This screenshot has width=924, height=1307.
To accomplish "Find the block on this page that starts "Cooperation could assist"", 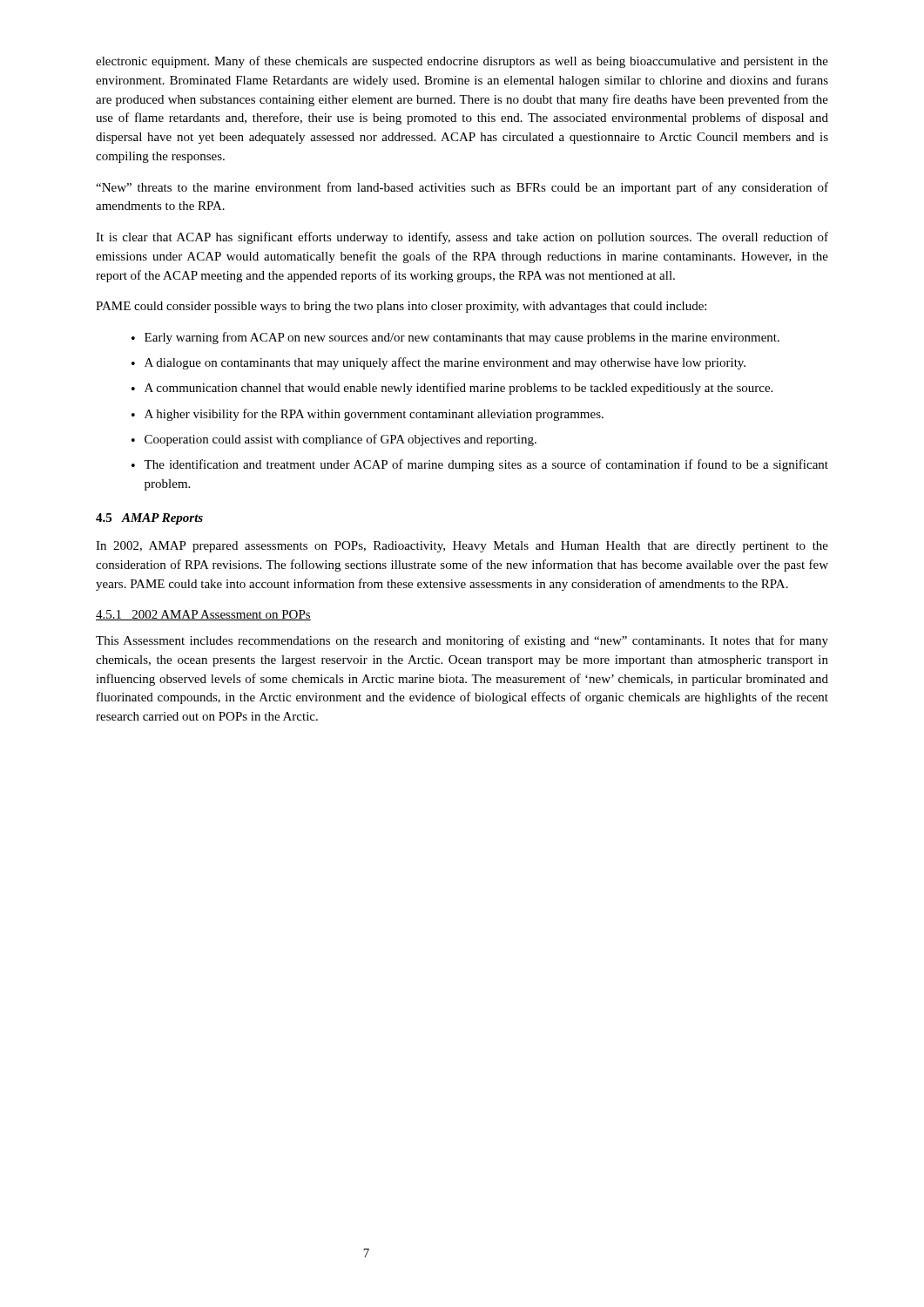I will click(x=462, y=440).
